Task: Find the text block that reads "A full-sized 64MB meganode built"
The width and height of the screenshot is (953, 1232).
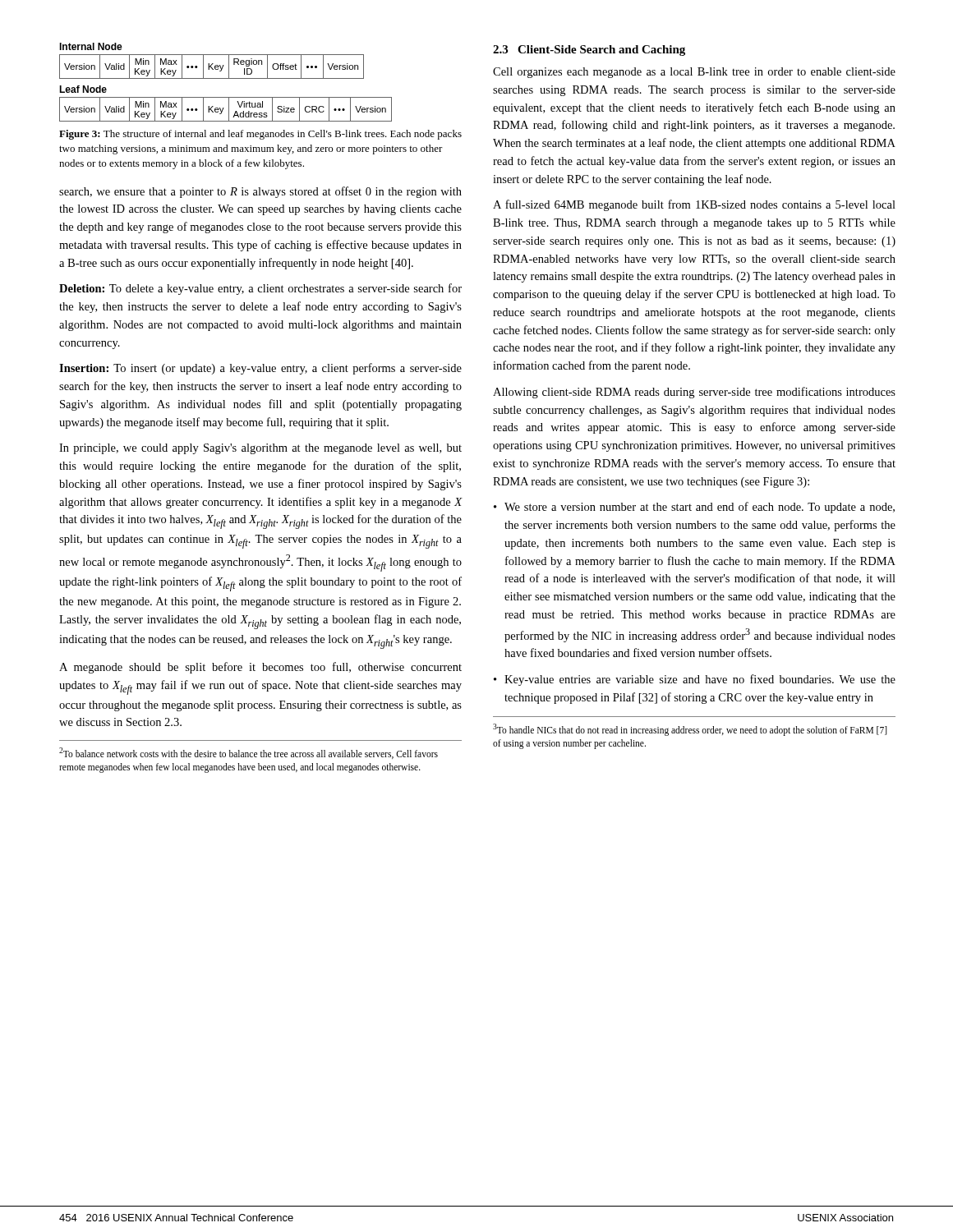Action: [694, 286]
